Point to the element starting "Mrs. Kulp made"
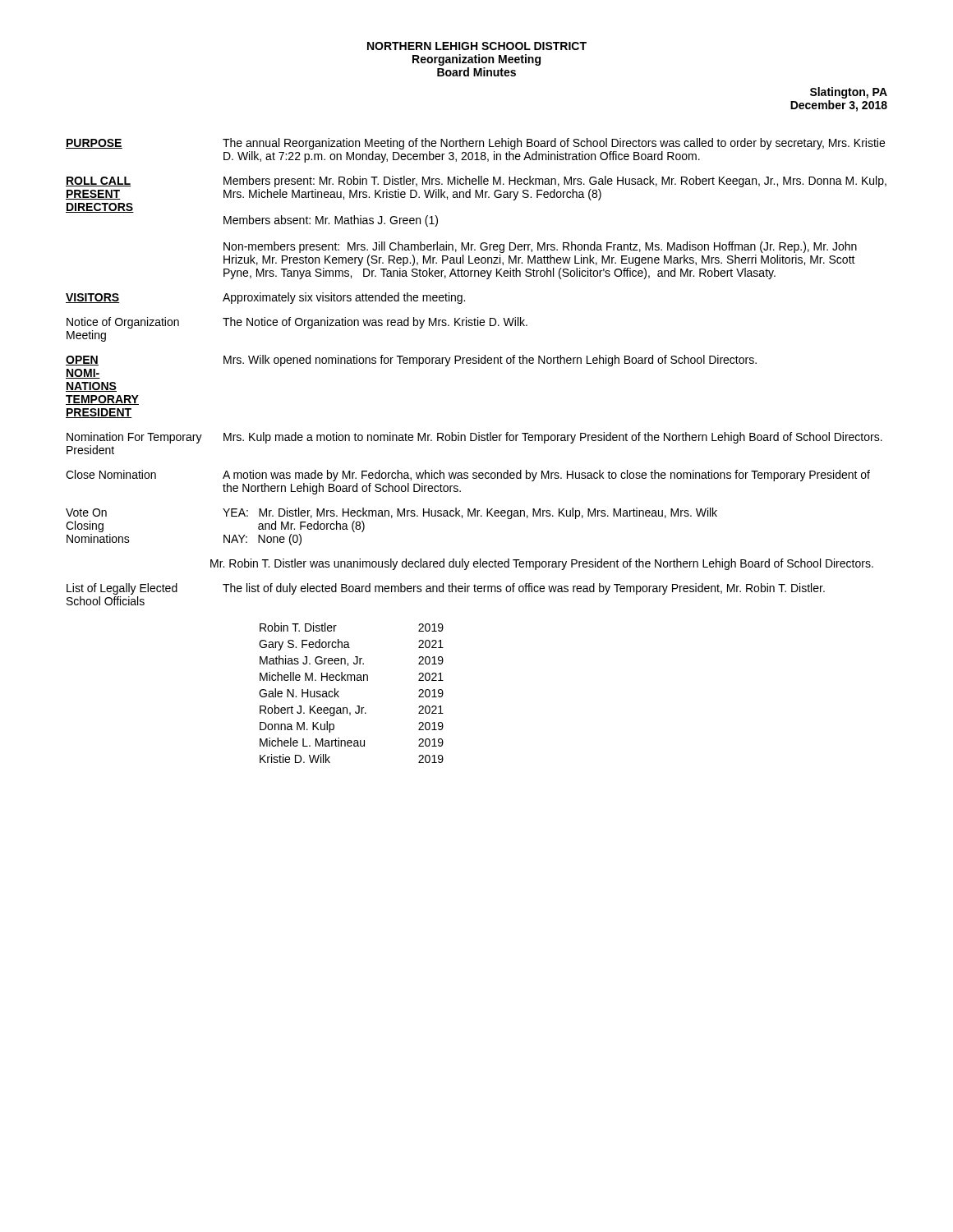The image size is (953, 1232). click(553, 437)
